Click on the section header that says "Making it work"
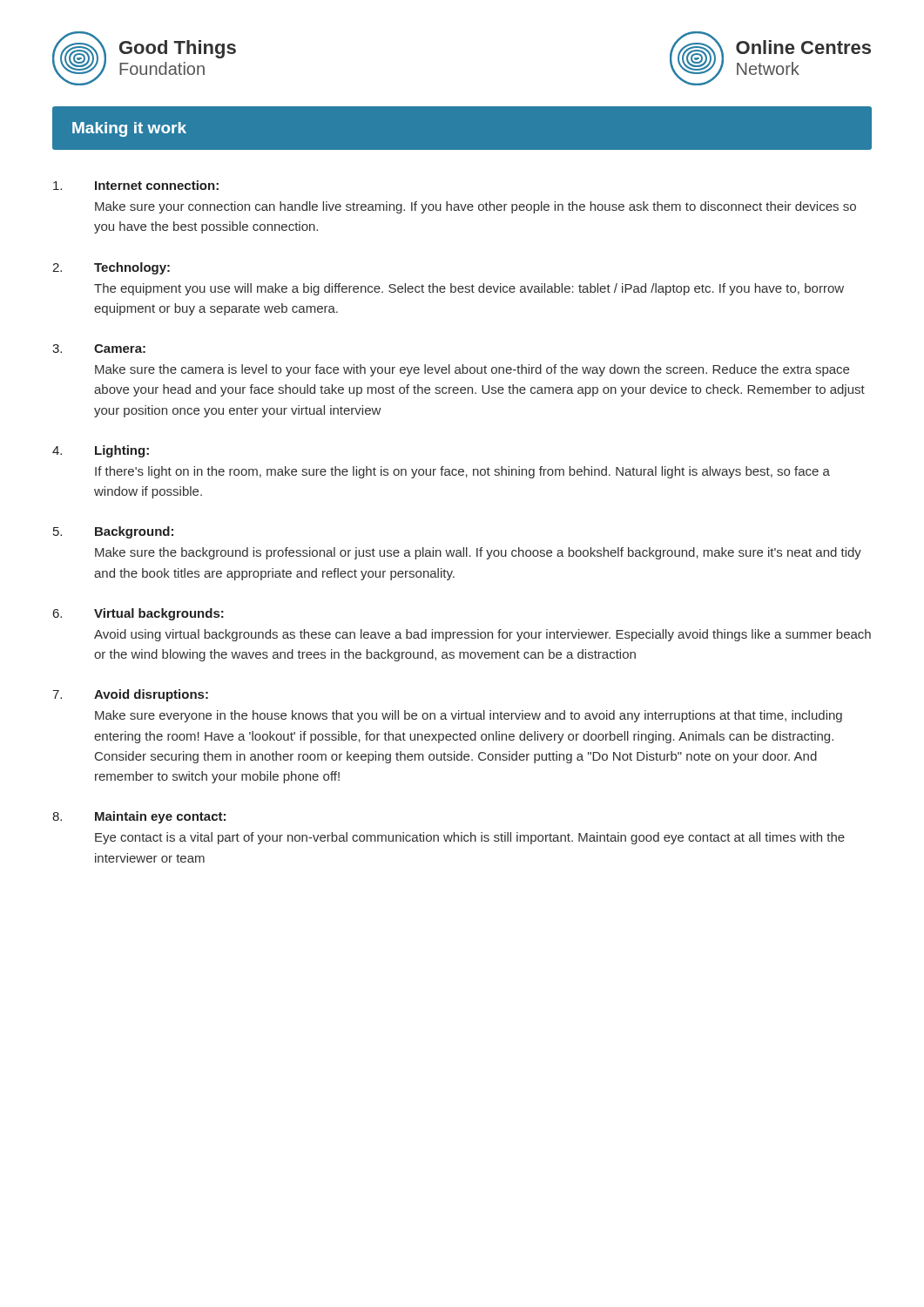 click(x=129, y=128)
